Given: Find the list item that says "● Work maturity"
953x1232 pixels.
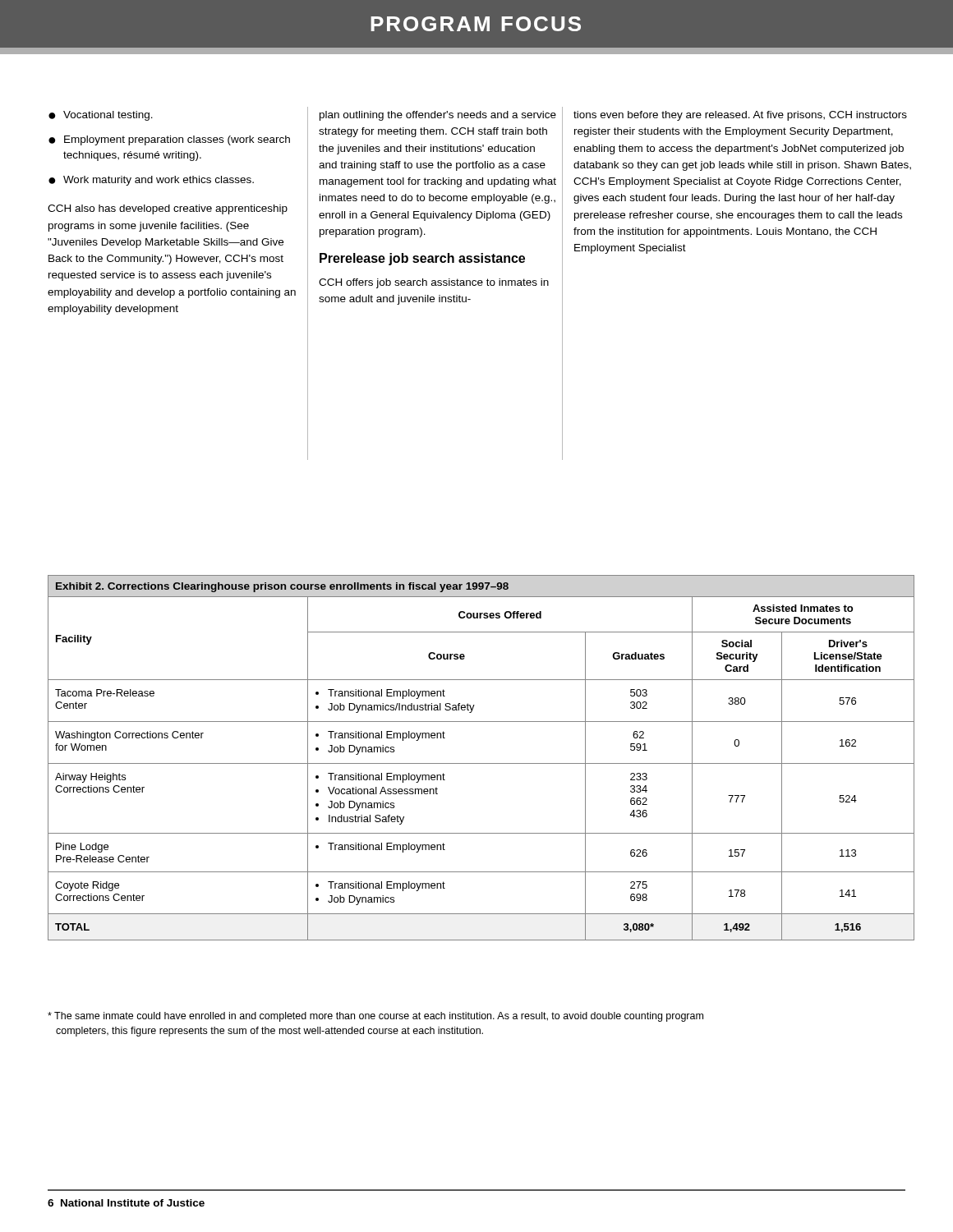Looking at the screenshot, I should (151, 179).
